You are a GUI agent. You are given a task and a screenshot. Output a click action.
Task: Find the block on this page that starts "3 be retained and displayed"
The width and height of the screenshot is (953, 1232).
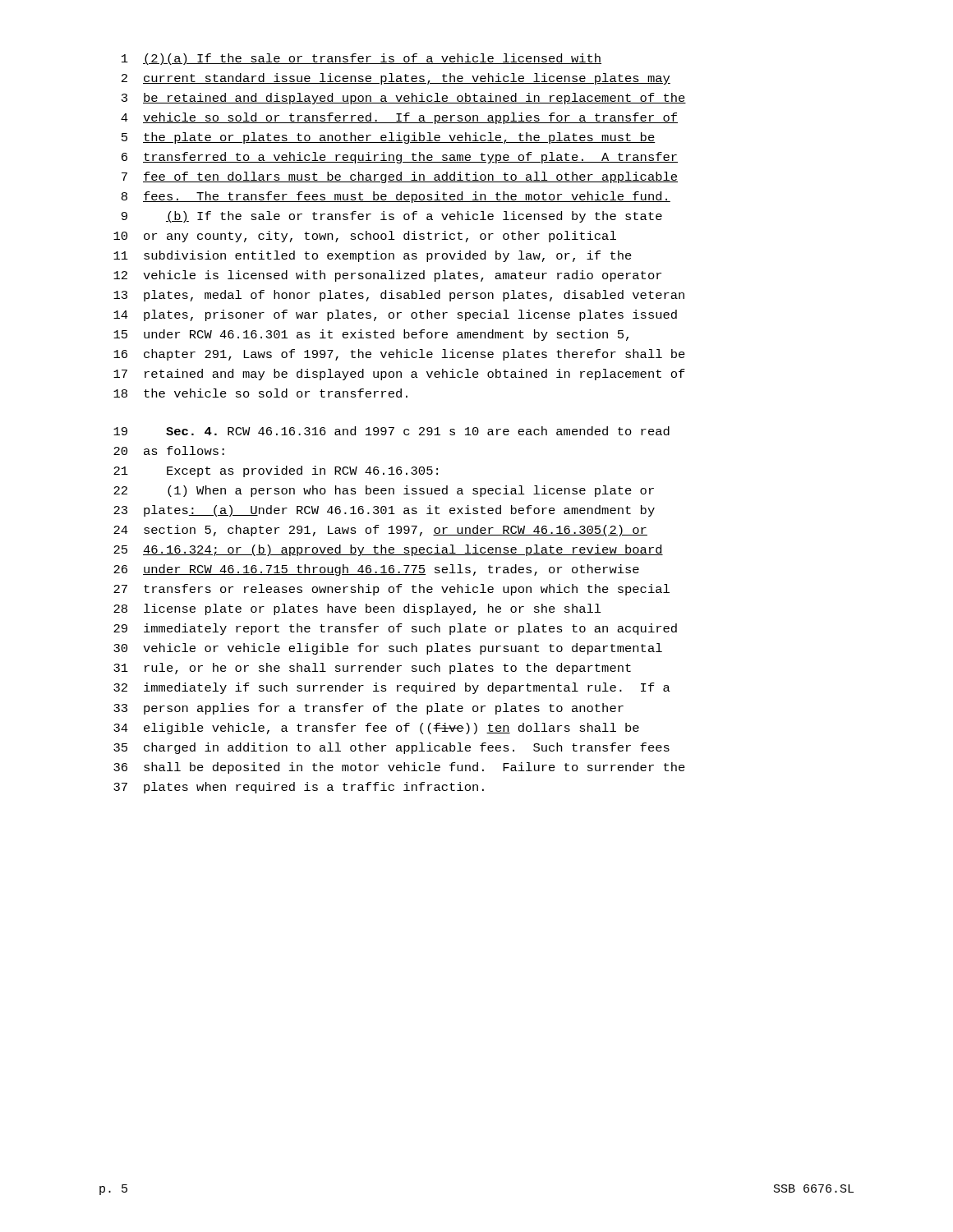point(476,99)
